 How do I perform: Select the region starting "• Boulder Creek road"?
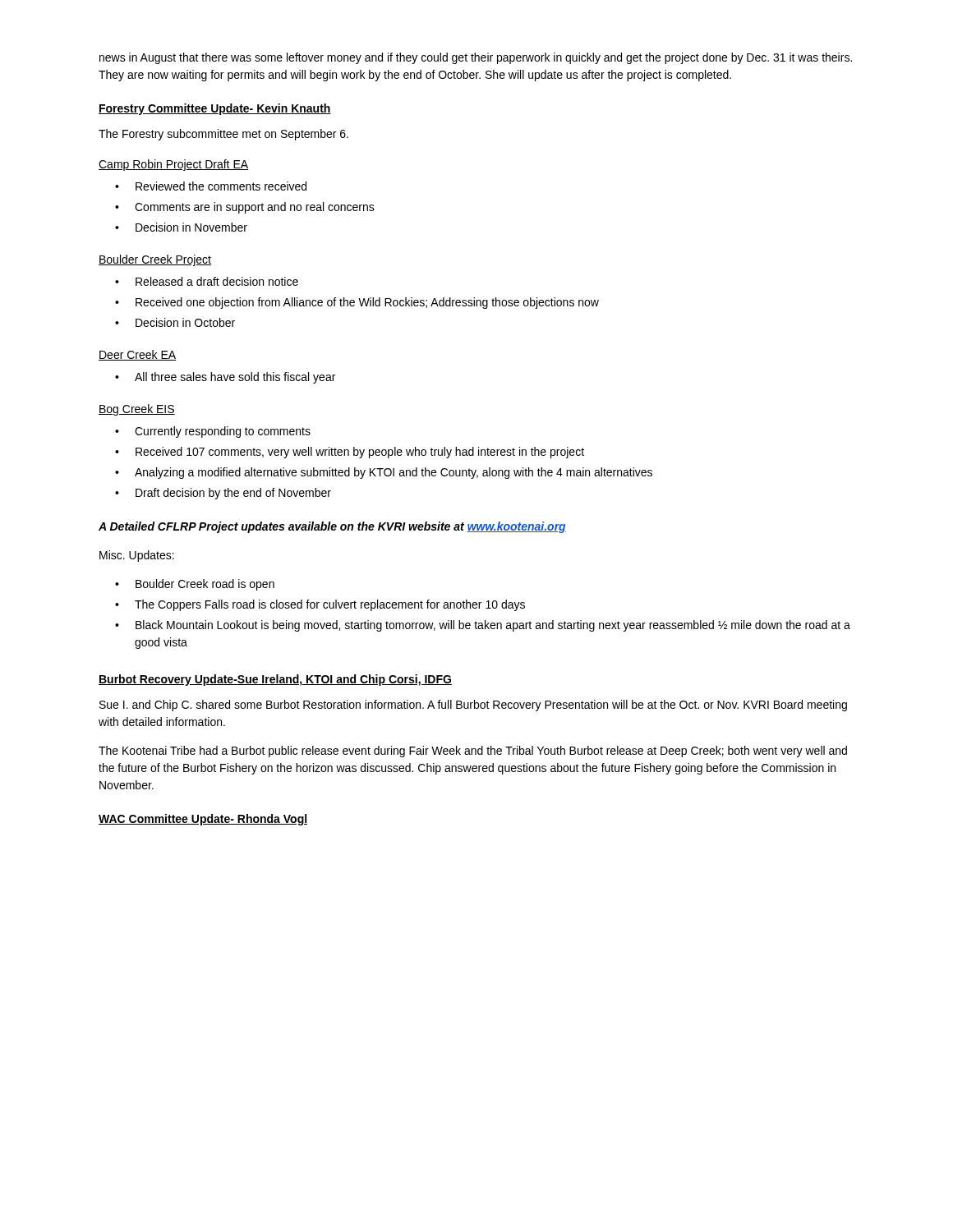(195, 584)
